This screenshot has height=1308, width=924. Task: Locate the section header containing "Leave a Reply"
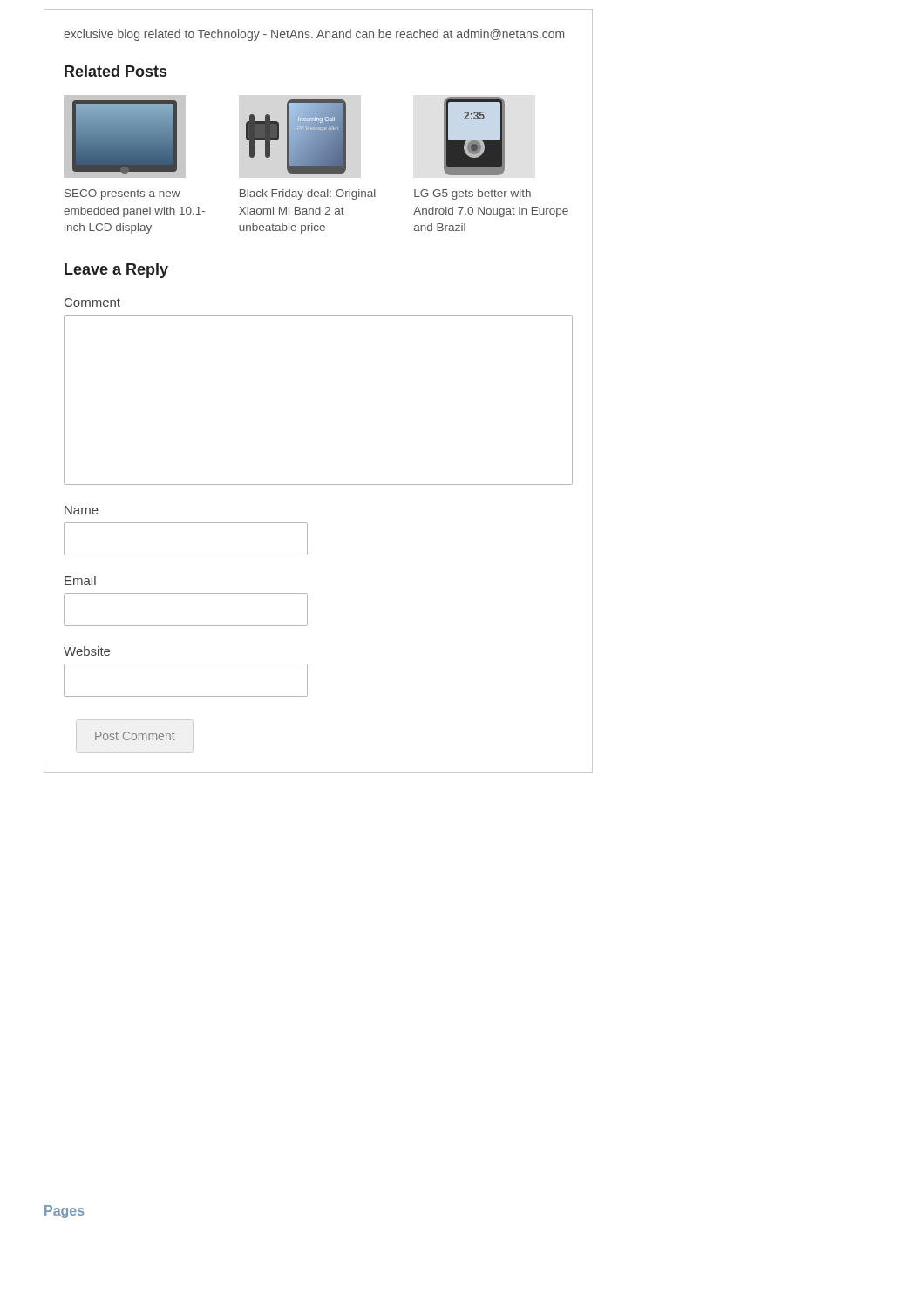tap(116, 269)
